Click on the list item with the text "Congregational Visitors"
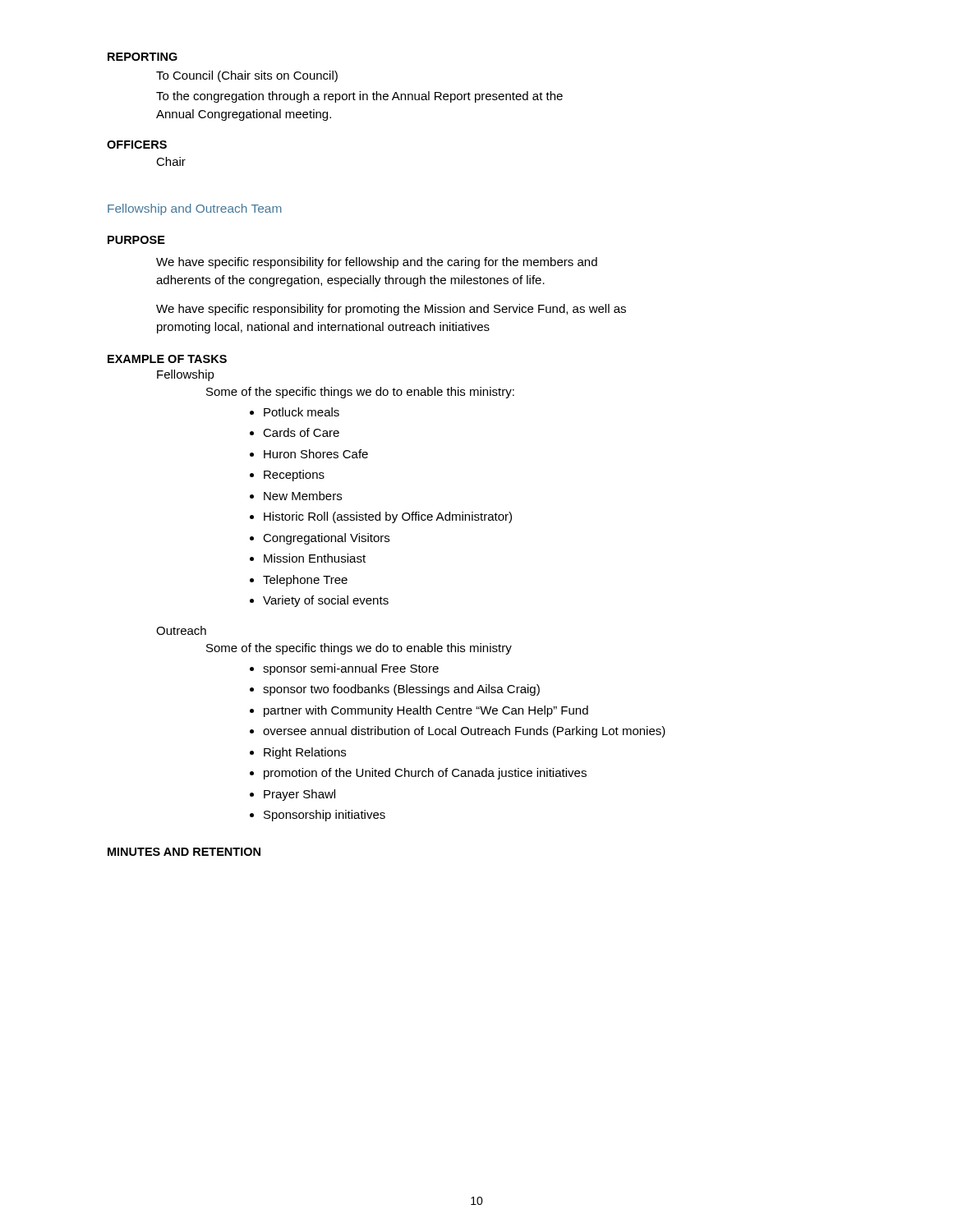The image size is (953, 1232). [326, 537]
